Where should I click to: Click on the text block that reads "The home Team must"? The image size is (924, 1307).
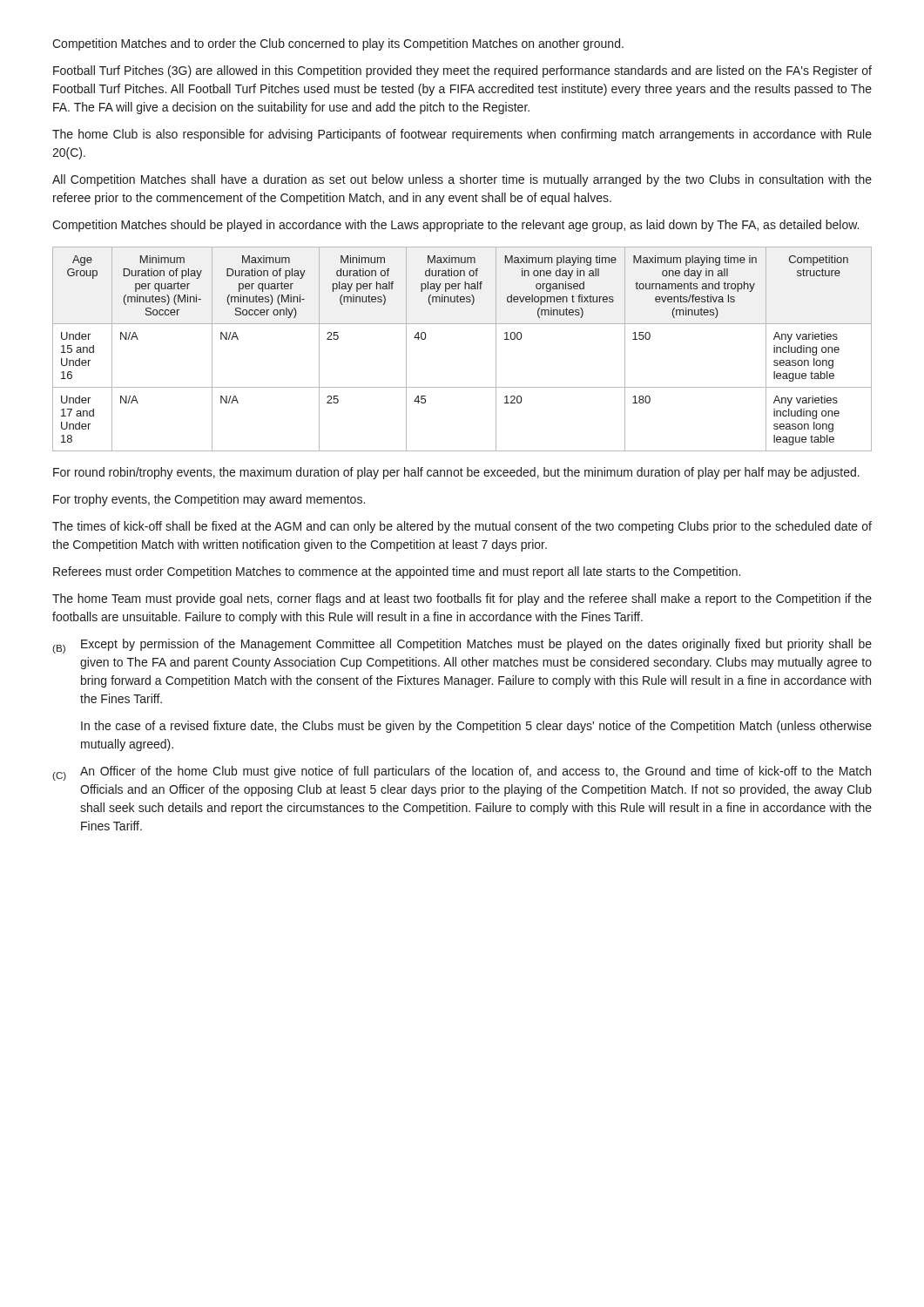(x=462, y=608)
